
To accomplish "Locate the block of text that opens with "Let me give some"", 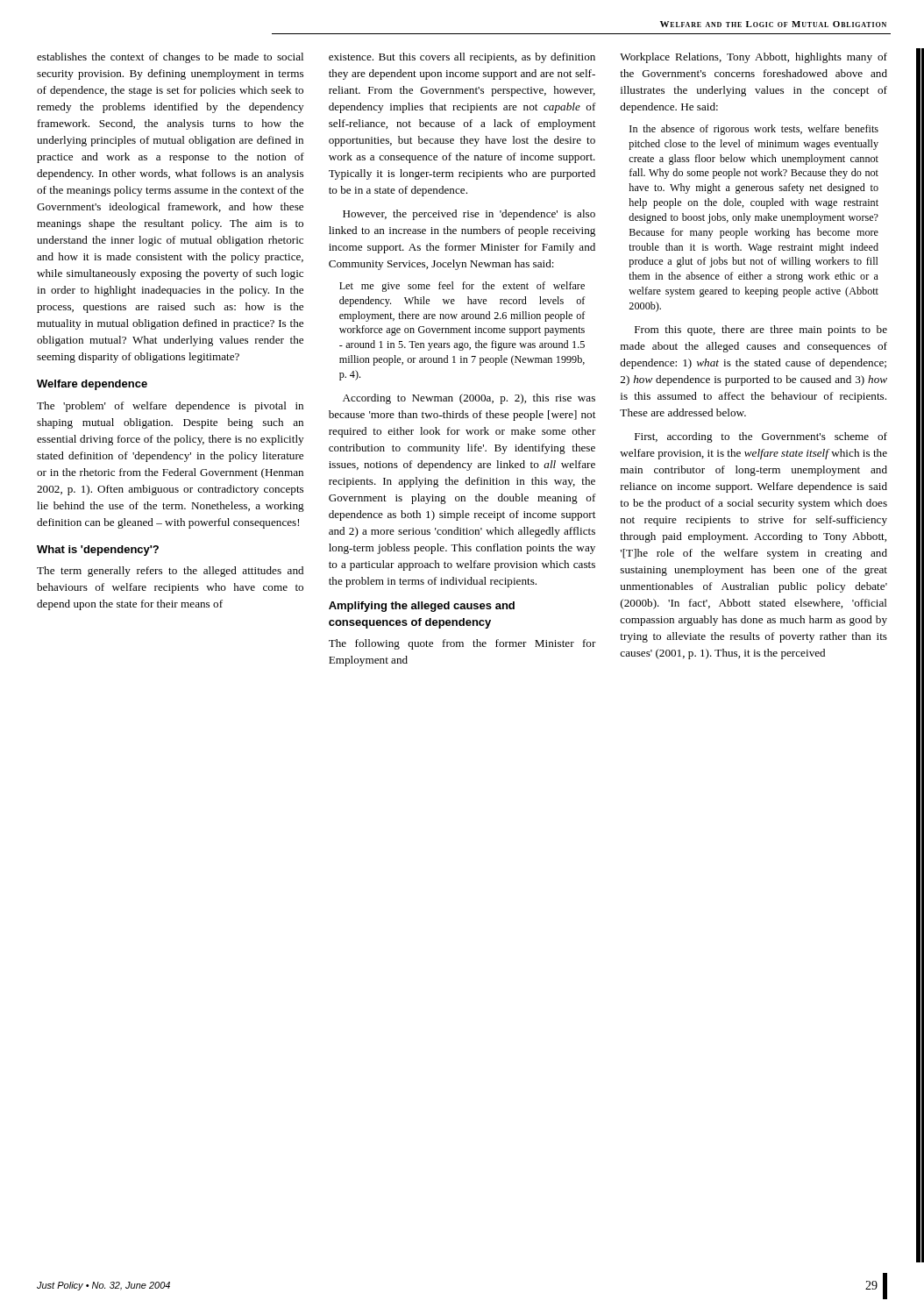I will pyautogui.click(x=462, y=330).
